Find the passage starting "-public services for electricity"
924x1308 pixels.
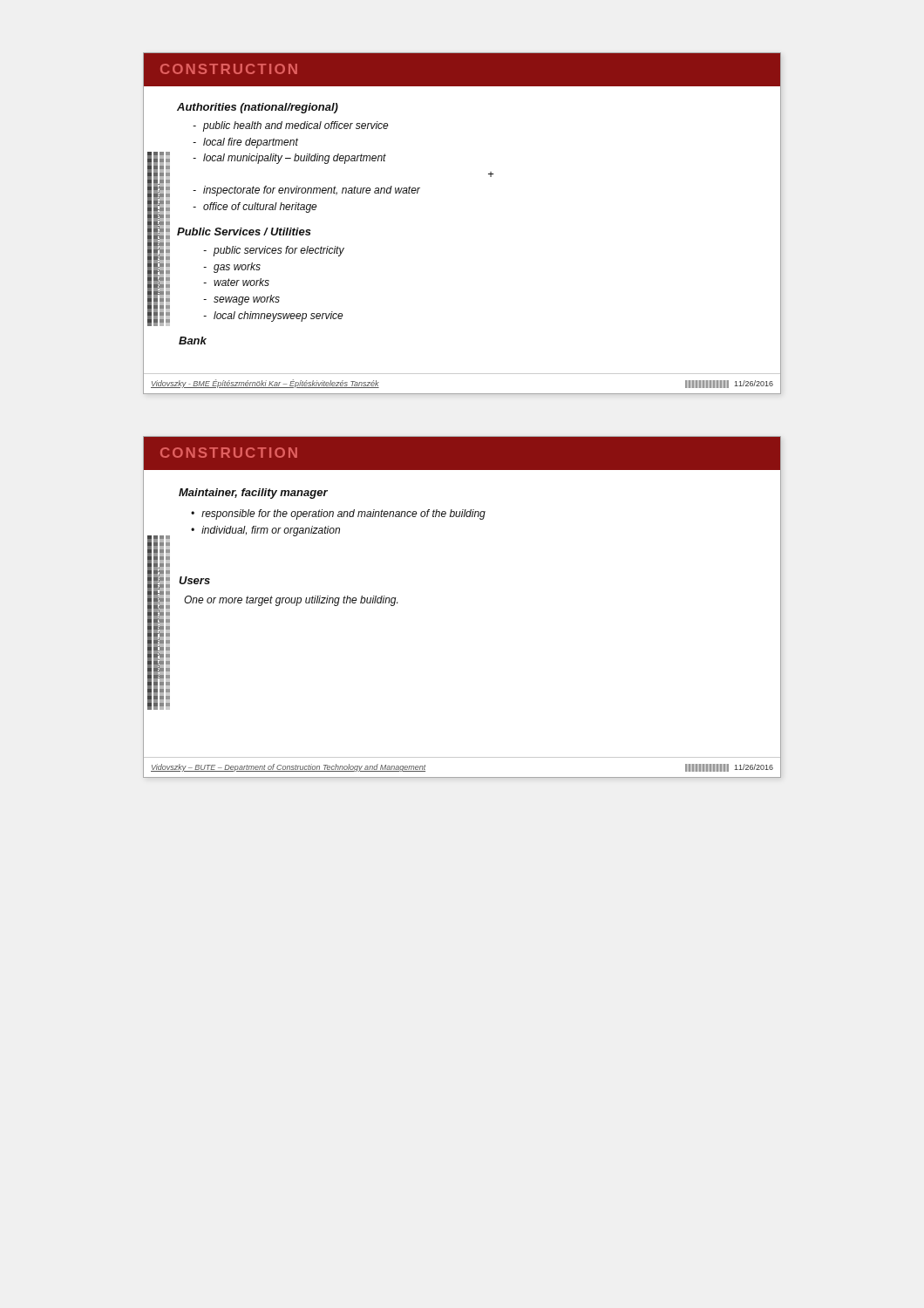pos(273,251)
